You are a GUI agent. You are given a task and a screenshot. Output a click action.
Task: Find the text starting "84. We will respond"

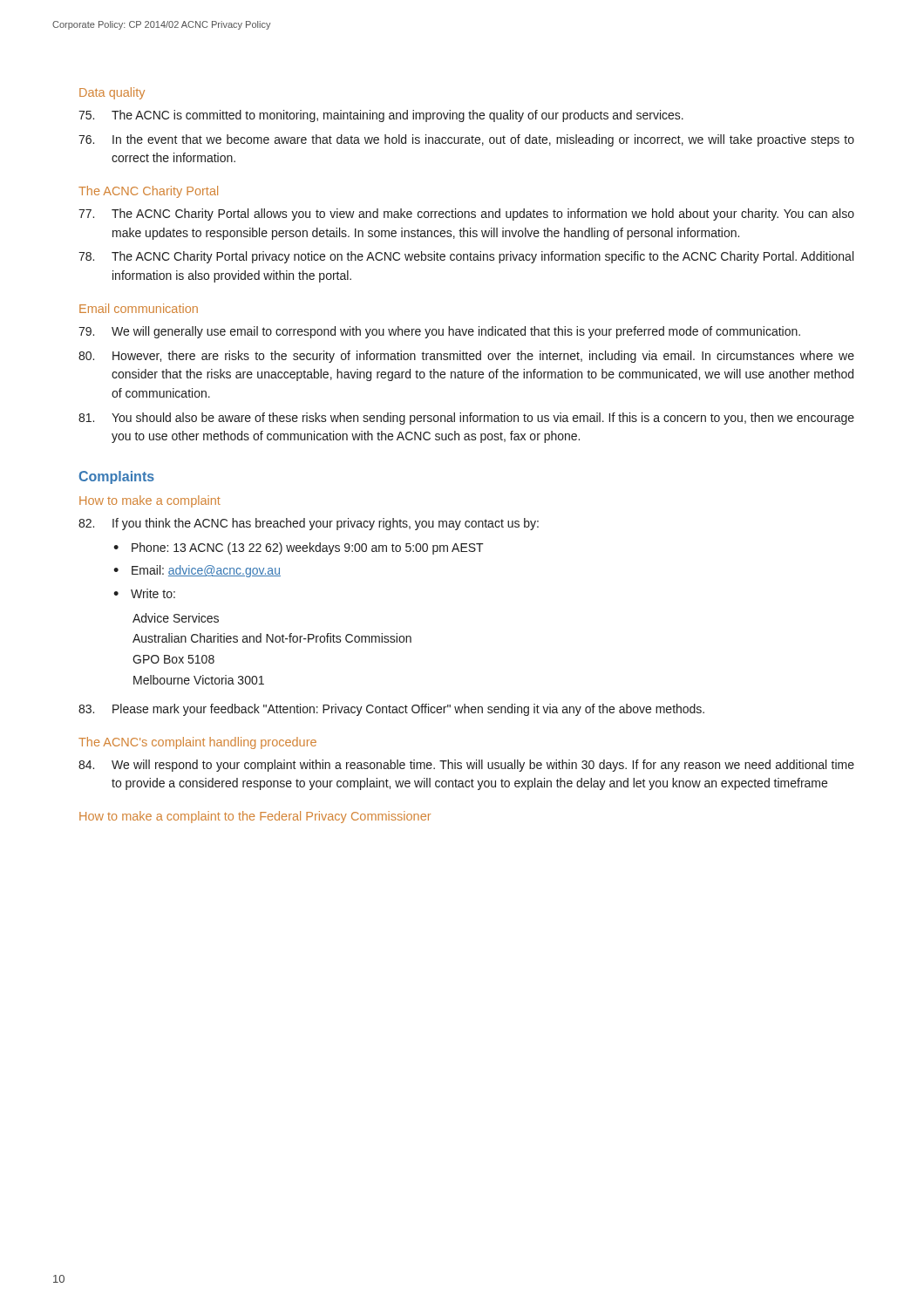click(x=466, y=775)
